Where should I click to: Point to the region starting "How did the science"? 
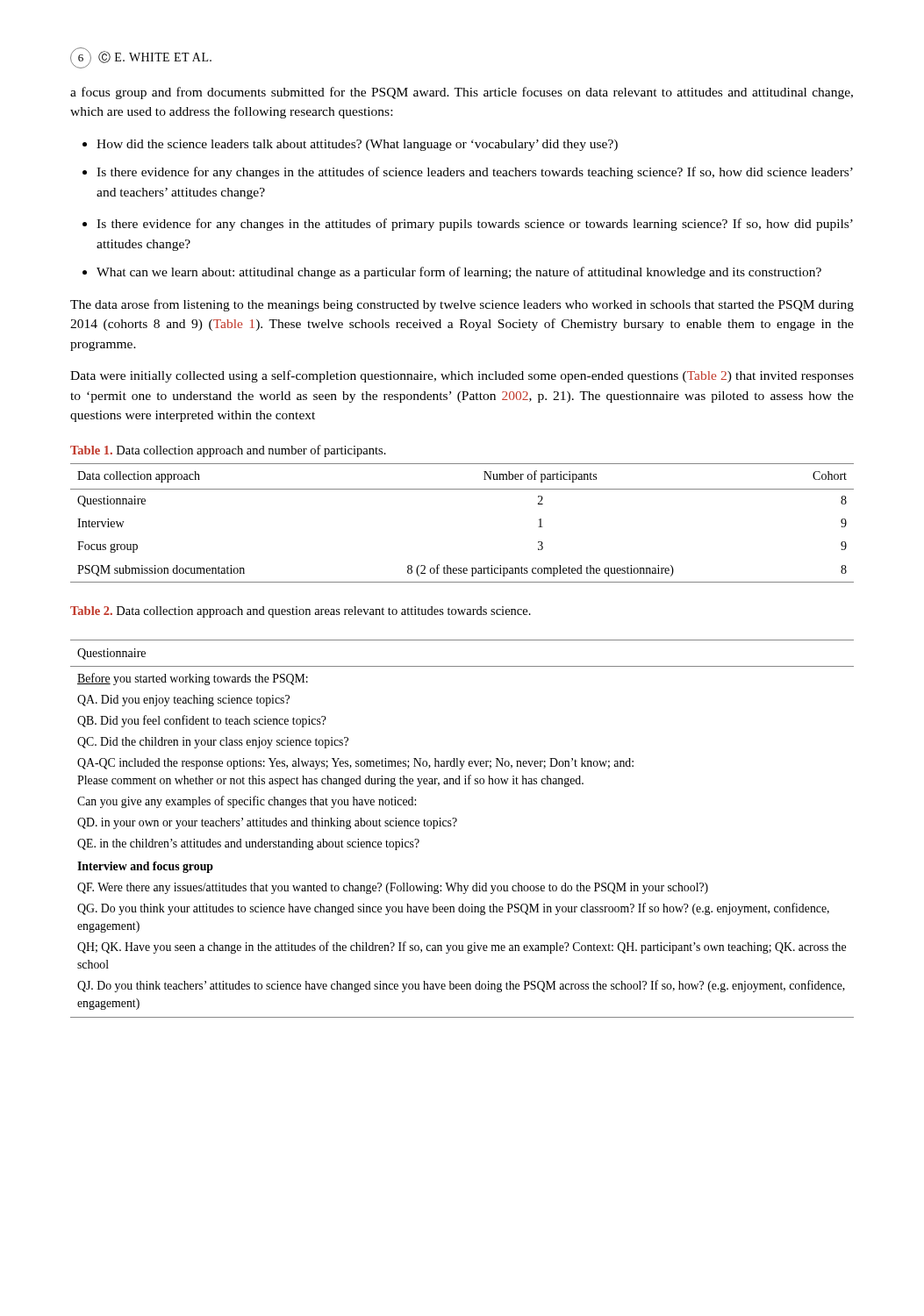click(x=475, y=144)
